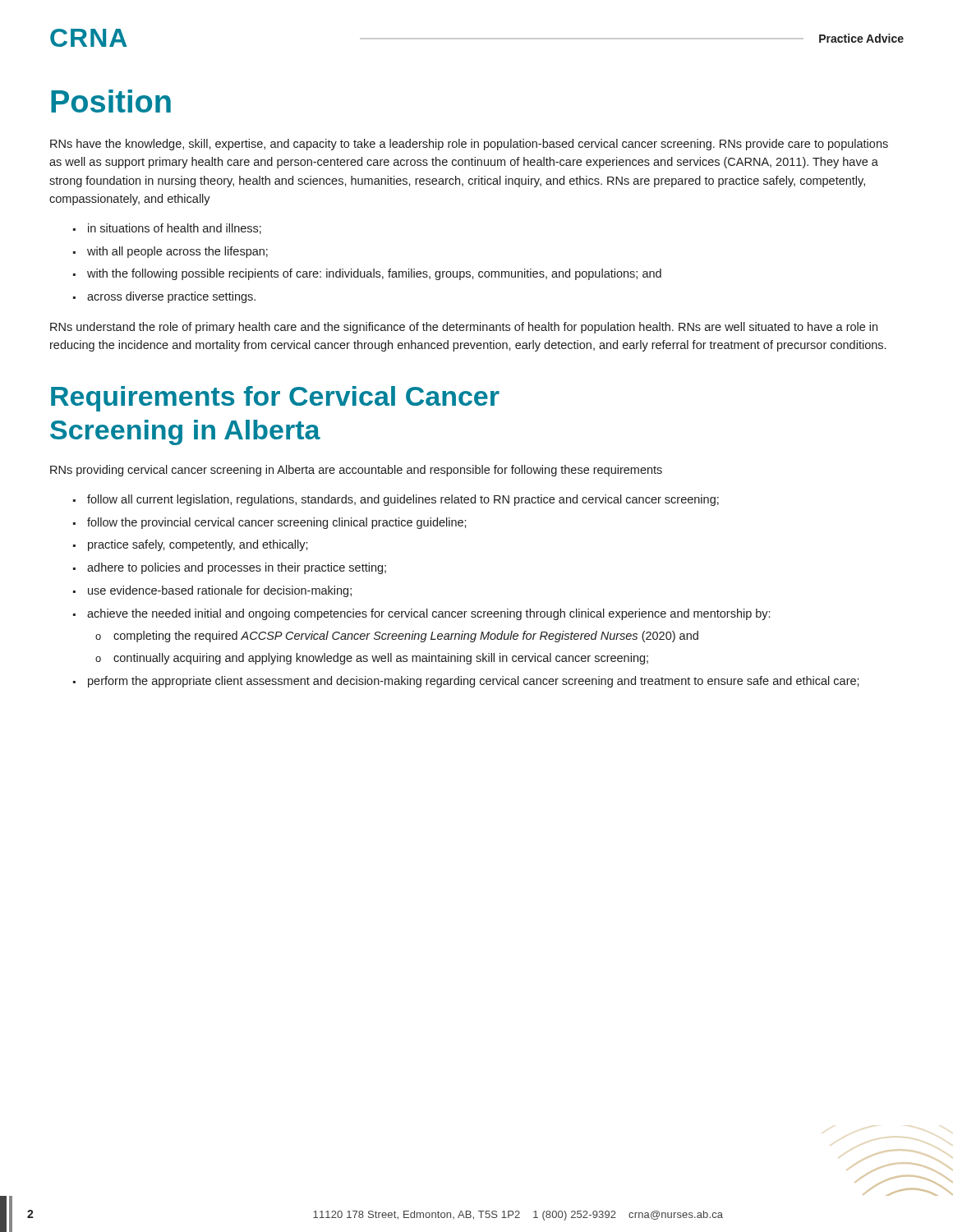Point to the text starting "across diverse practice settings."
953x1232 pixels.
click(172, 297)
